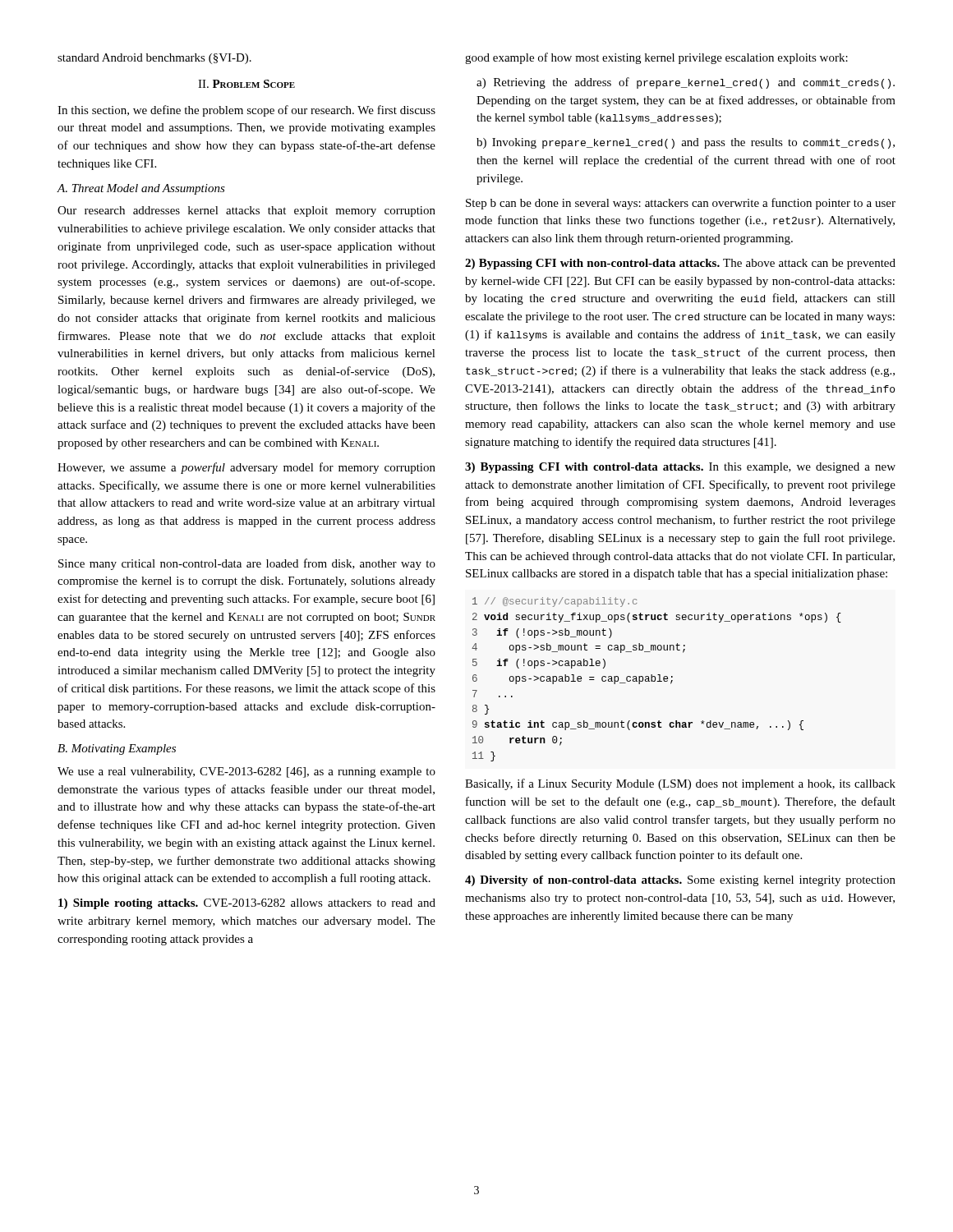Locate the block of text that opens with "Basically, if a Linux Security Module (LSM)"

click(x=680, y=820)
